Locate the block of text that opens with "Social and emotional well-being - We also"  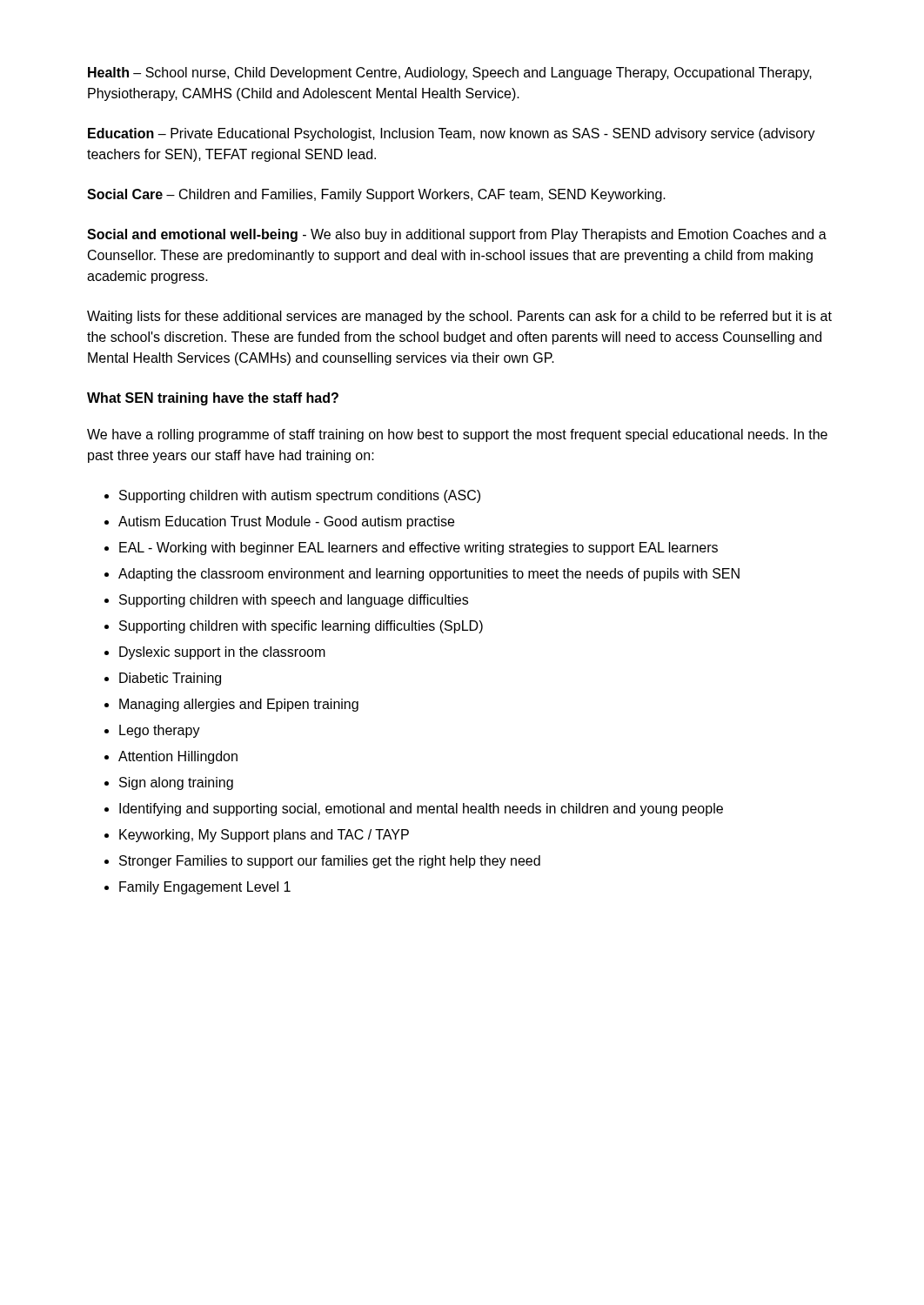457,255
